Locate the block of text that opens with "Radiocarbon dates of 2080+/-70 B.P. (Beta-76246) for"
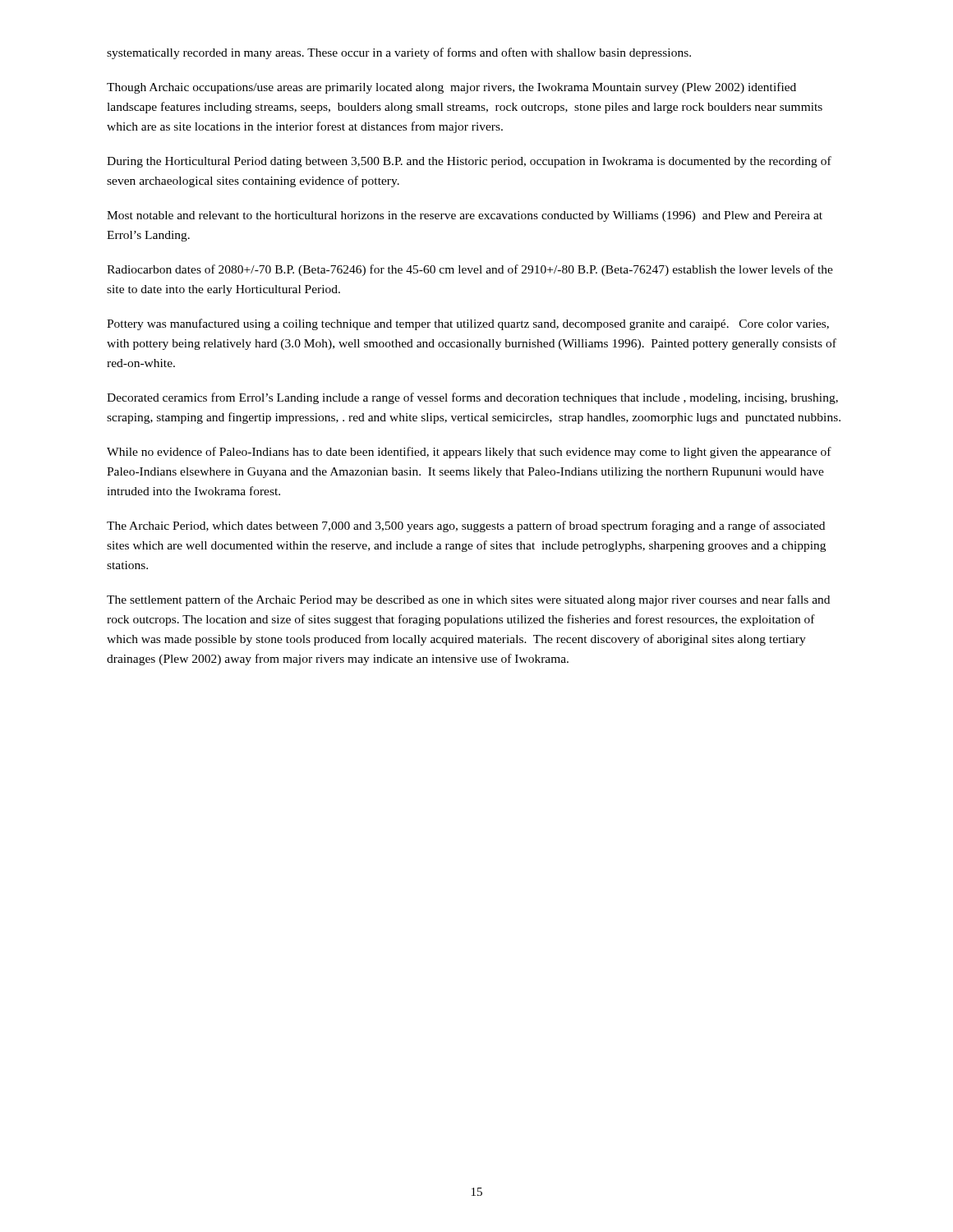This screenshot has width=953, height=1232. pyautogui.click(x=470, y=279)
